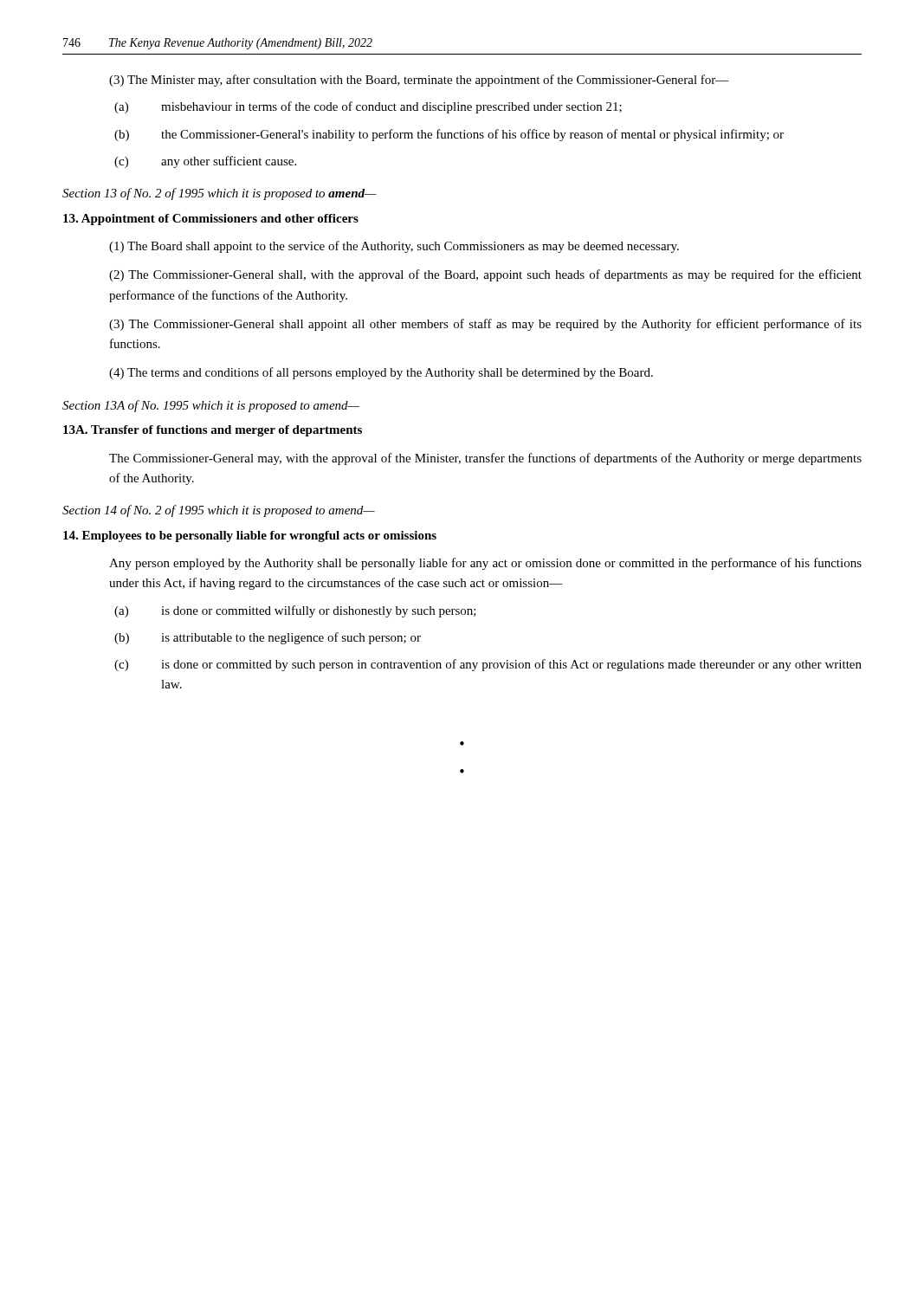Select the text block that says "(1) The Board shall appoint to the service"

394,246
